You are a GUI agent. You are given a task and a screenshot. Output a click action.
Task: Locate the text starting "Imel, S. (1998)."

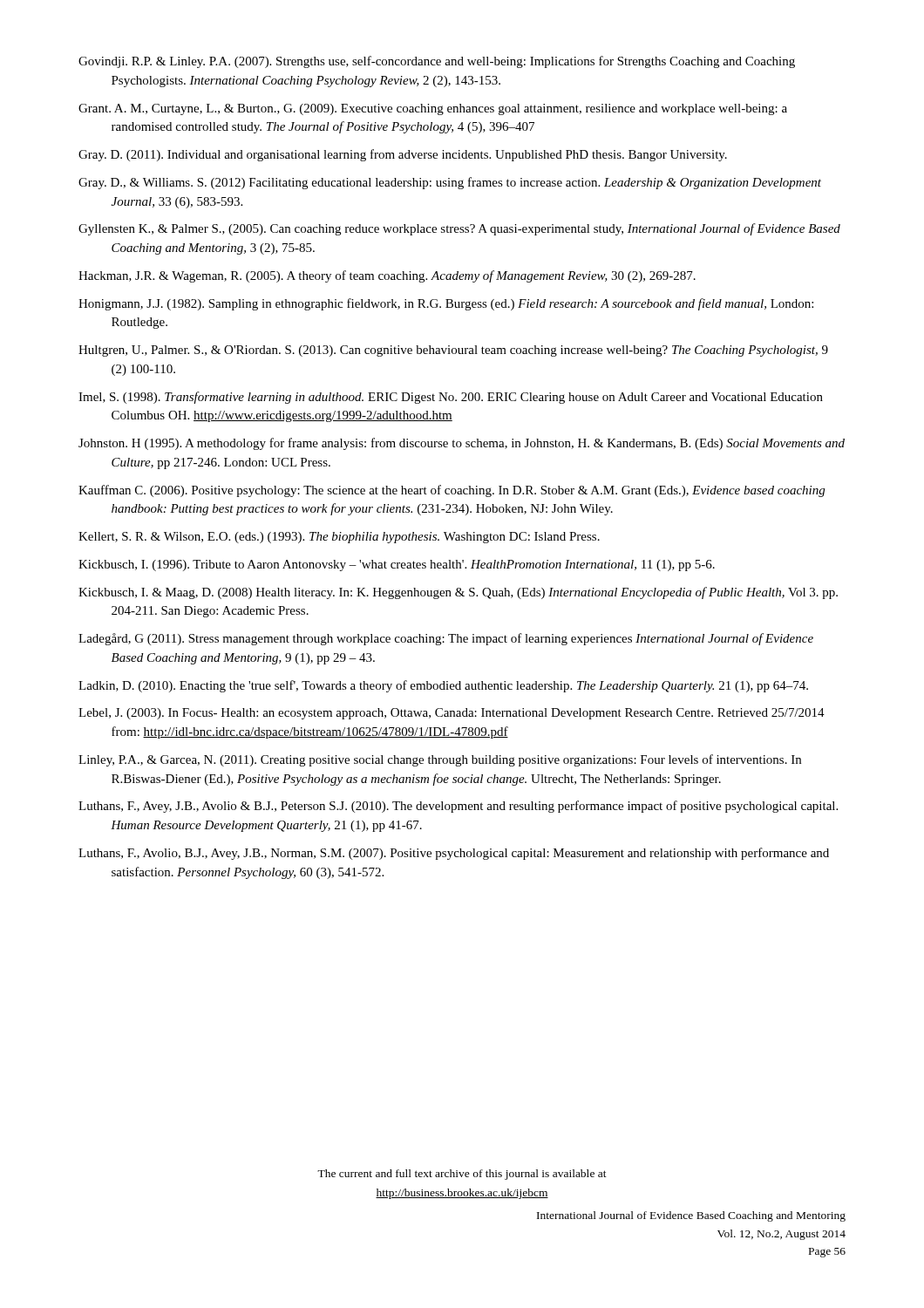(451, 406)
